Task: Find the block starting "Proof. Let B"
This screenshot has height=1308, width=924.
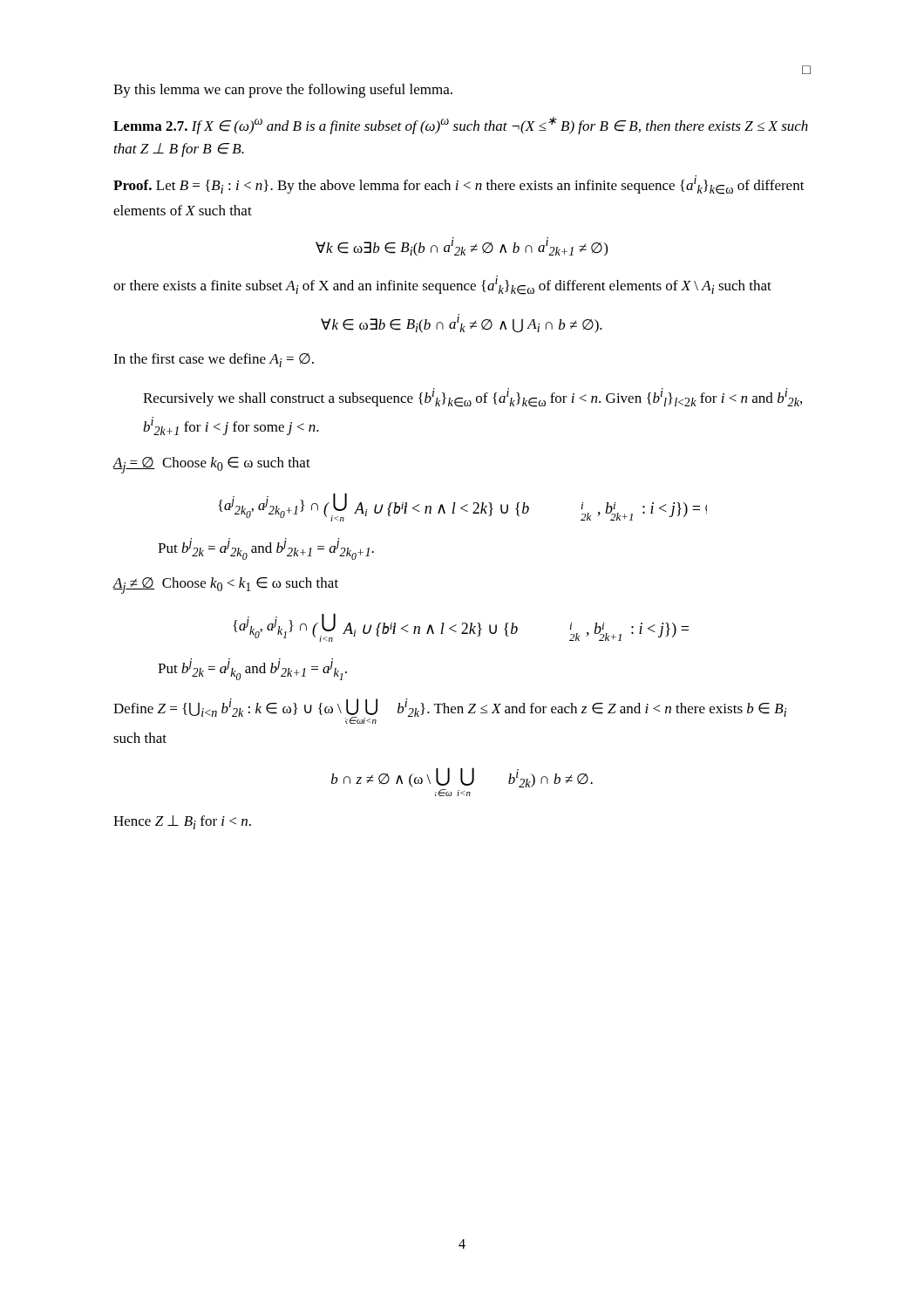Action: point(459,196)
